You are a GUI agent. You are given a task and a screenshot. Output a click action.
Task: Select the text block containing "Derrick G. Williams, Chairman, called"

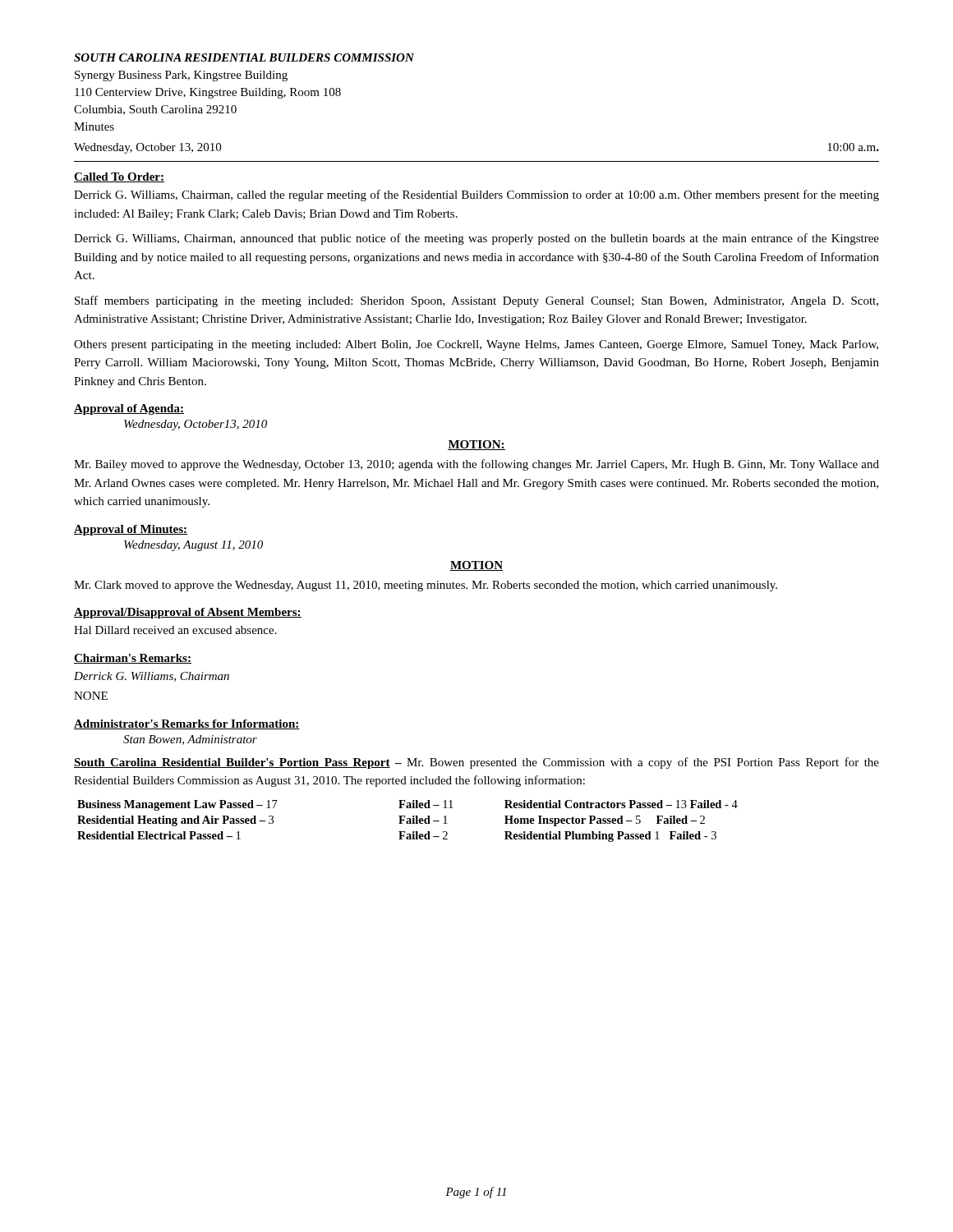476,204
